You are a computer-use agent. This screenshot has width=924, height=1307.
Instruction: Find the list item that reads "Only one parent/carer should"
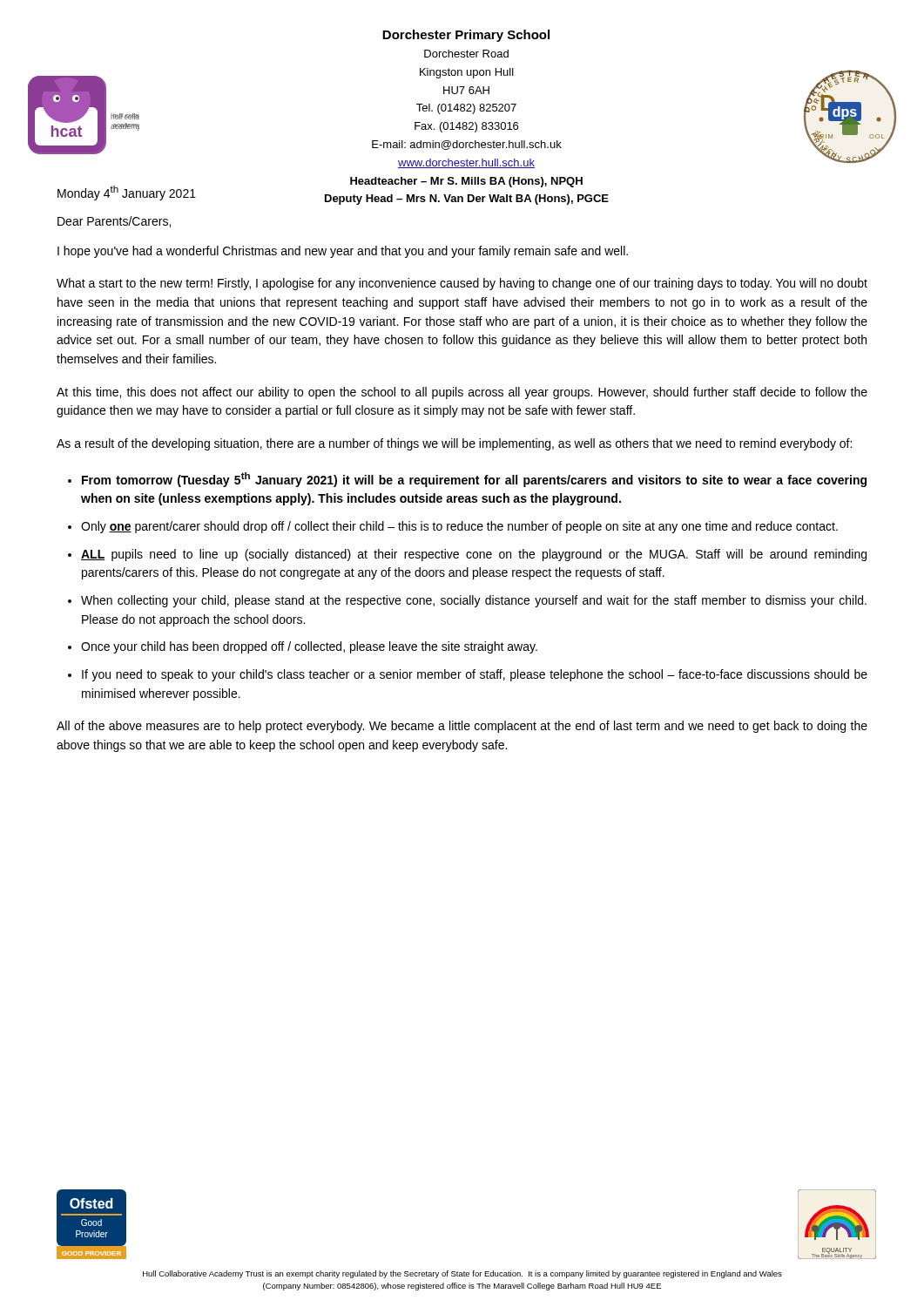coord(460,526)
